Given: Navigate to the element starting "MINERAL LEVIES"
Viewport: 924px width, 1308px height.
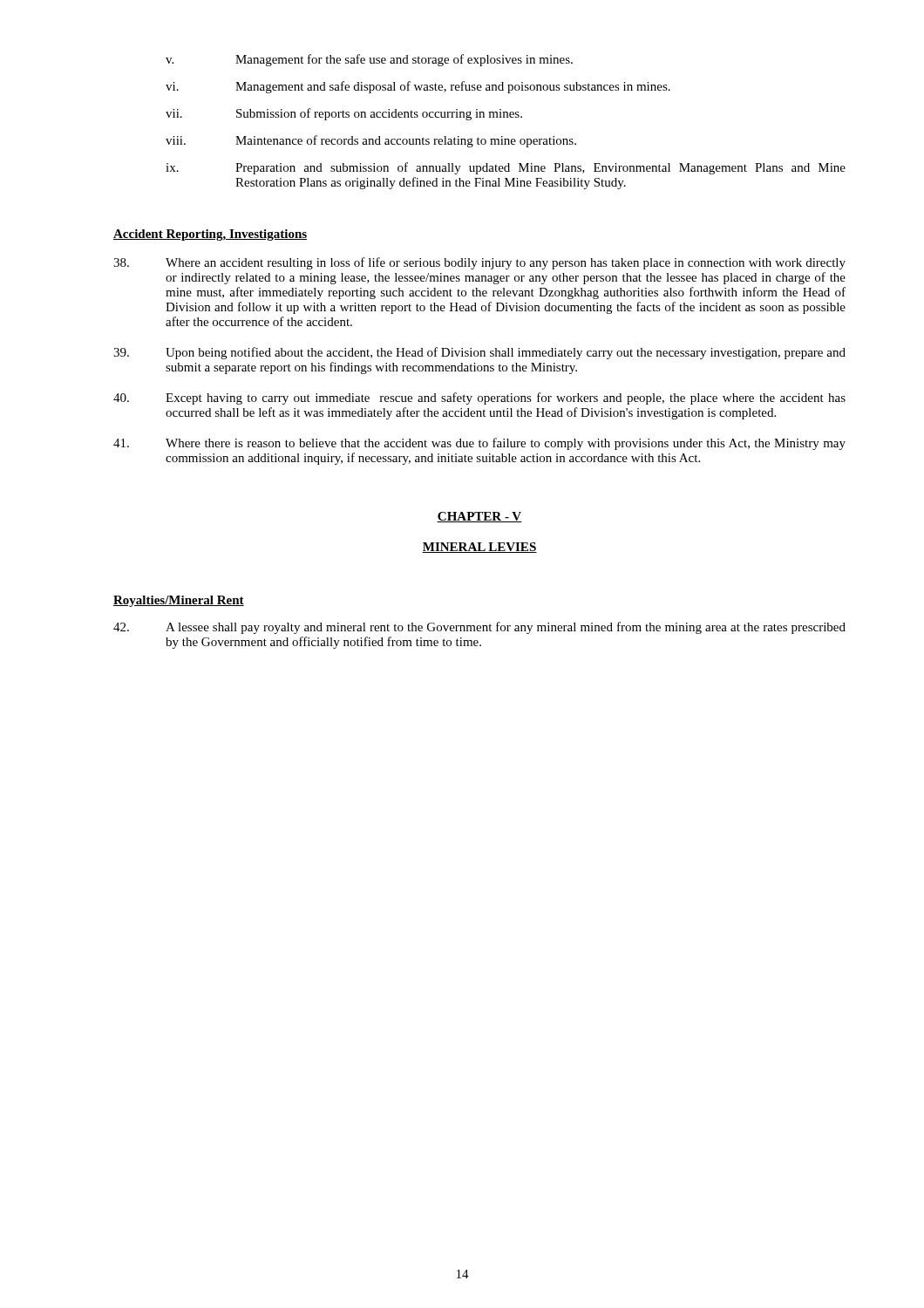Looking at the screenshot, I should point(479,547).
